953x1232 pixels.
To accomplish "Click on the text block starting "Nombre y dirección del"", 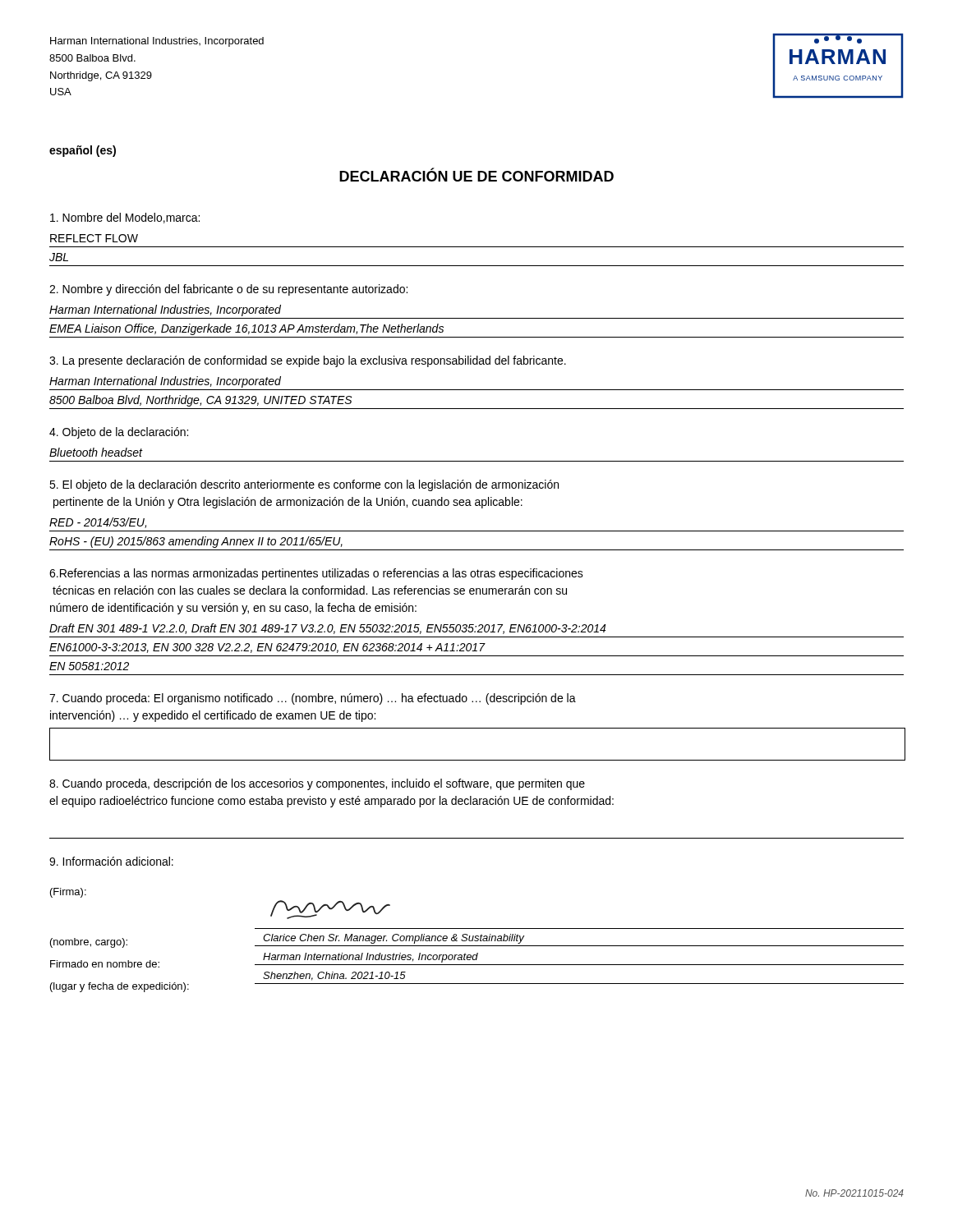I will point(476,309).
